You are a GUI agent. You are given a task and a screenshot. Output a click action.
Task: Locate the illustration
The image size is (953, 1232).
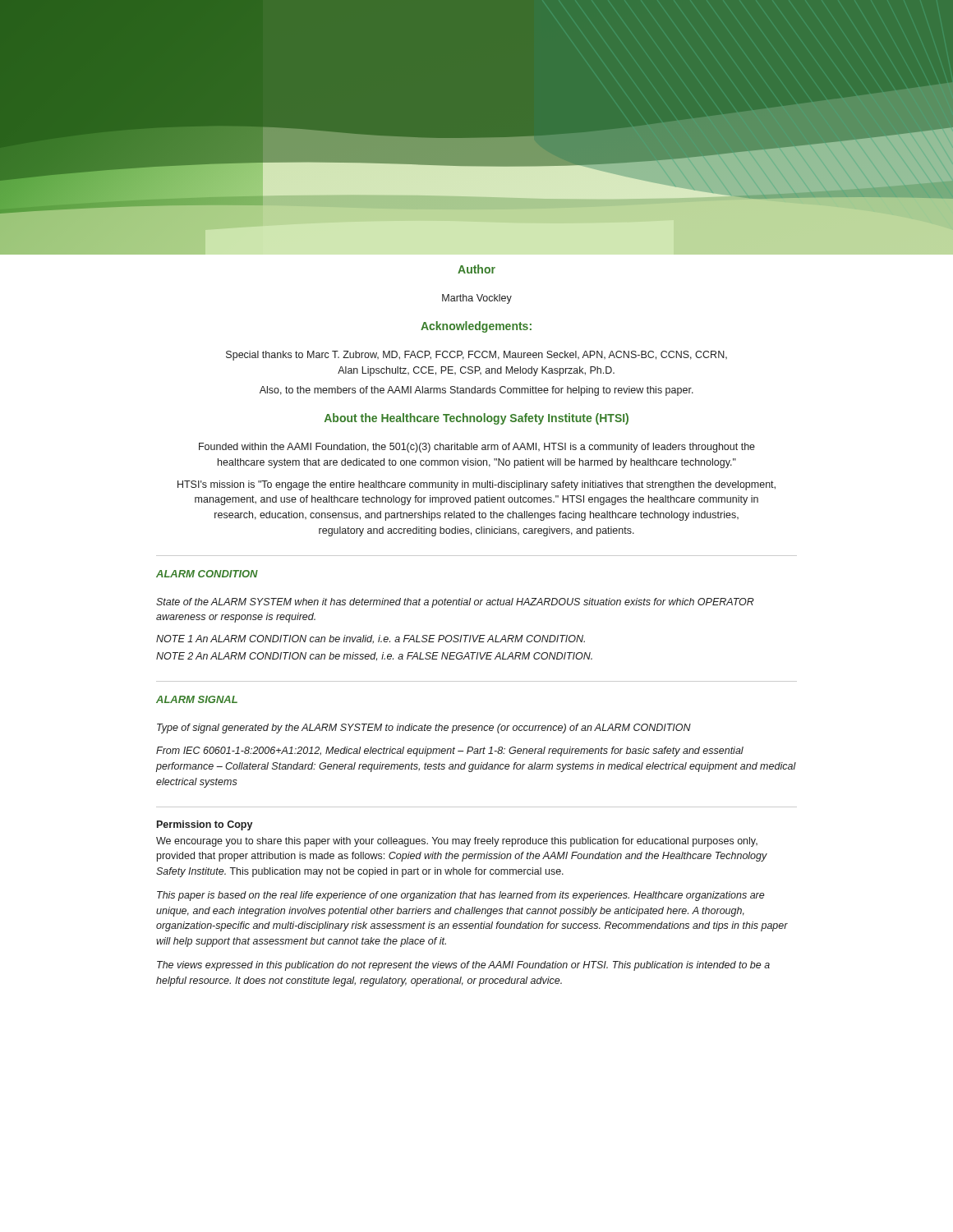click(x=476, y=127)
